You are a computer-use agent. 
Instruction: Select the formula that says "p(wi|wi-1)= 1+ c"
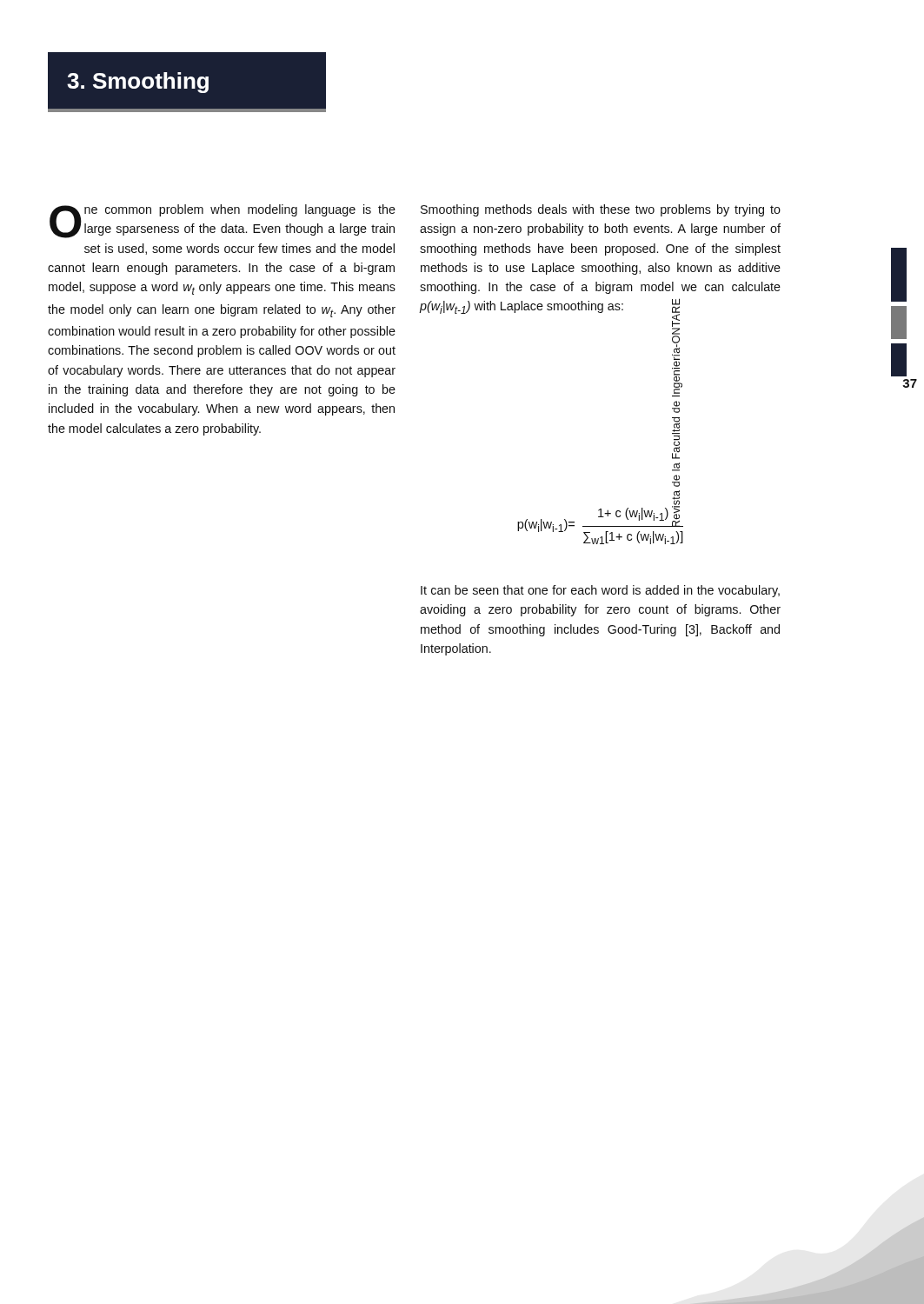tap(600, 526)
